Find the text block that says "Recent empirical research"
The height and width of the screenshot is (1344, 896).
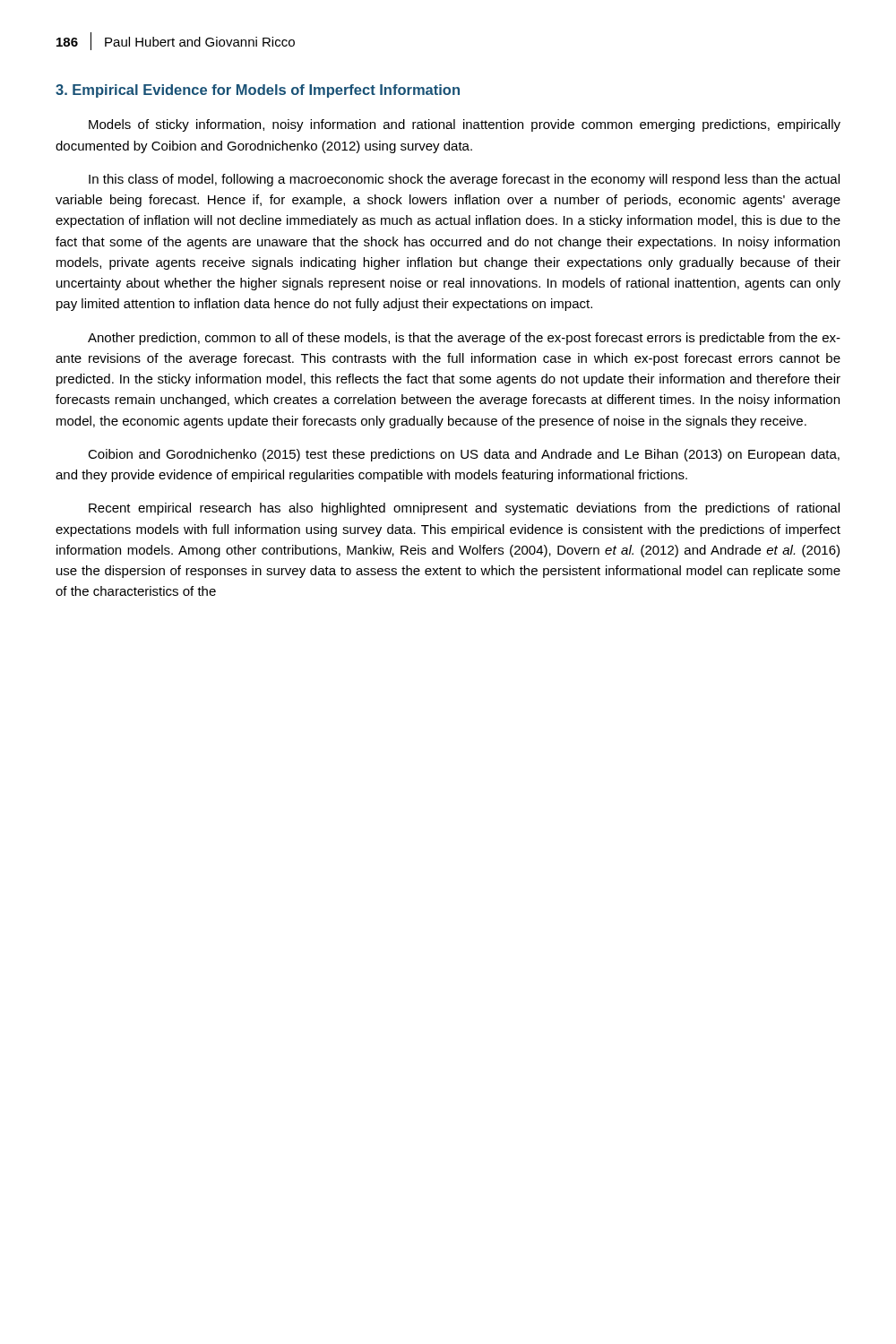(x=448, y=550)
